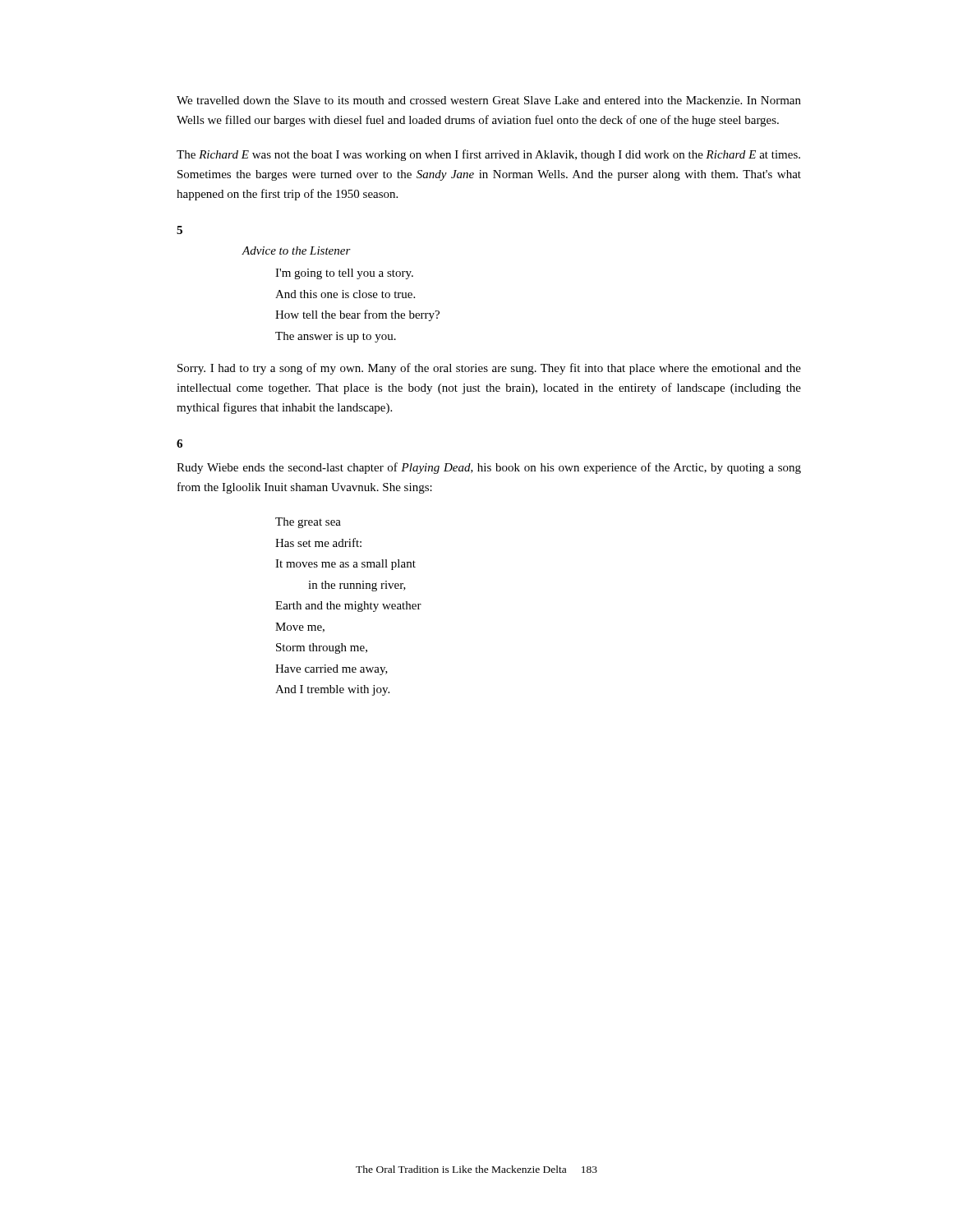Navigate to the region starting "Rudy Wiebe ends the second-last chapter of"

489,477
